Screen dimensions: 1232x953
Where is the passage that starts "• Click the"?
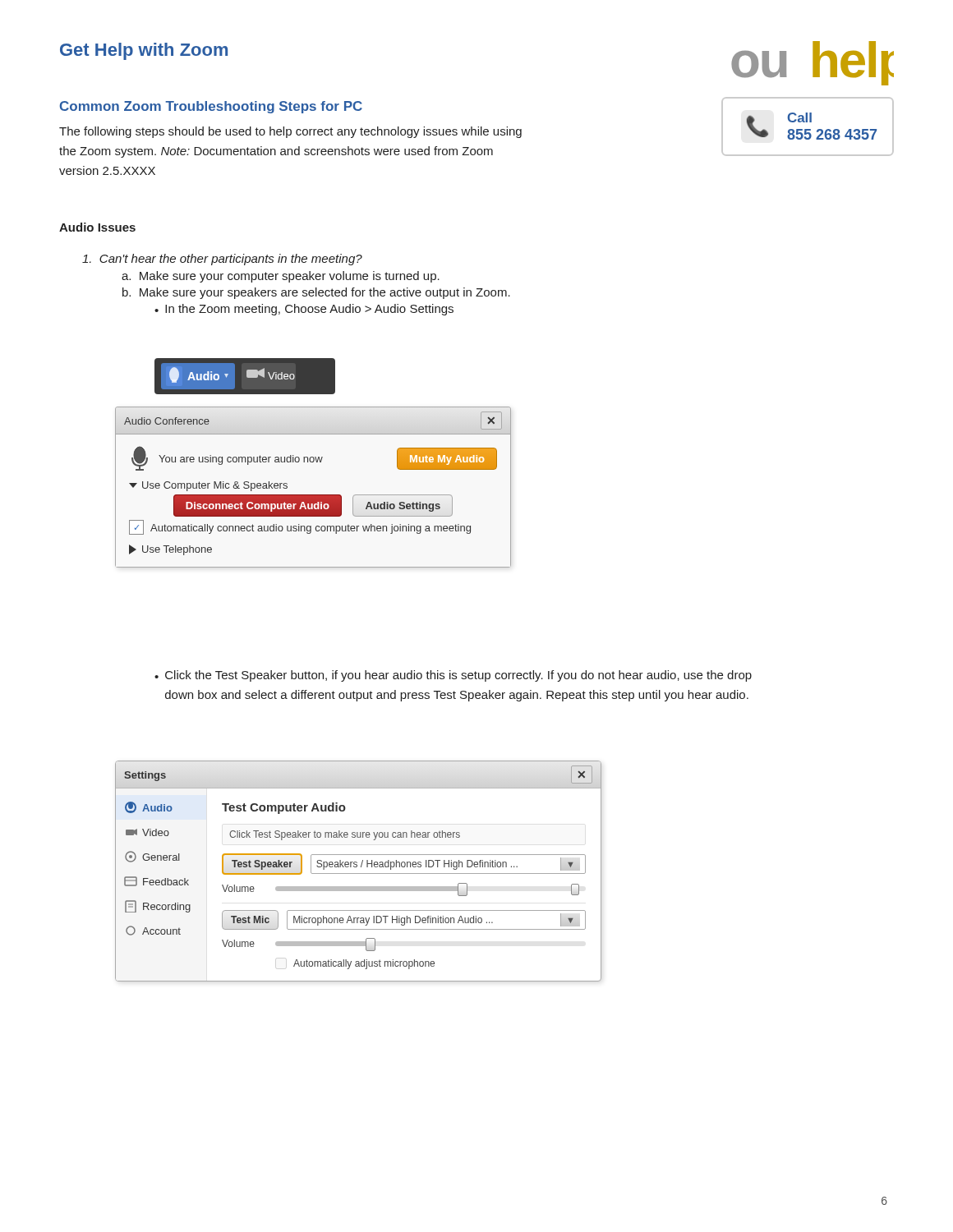point(468,685)
